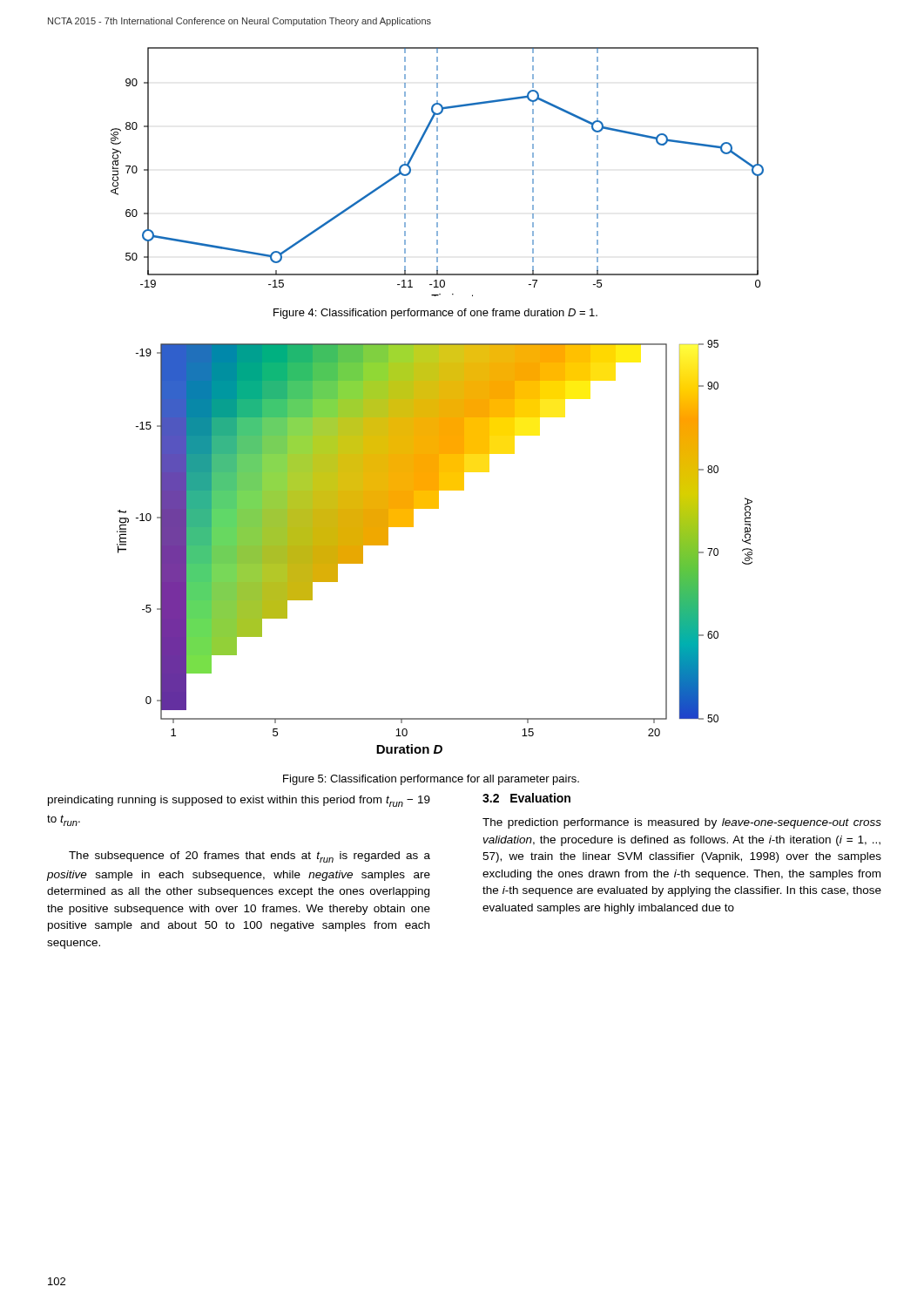Locate the text "3.2 Evaluation"
924x1307 pixels.
point(527,798)
